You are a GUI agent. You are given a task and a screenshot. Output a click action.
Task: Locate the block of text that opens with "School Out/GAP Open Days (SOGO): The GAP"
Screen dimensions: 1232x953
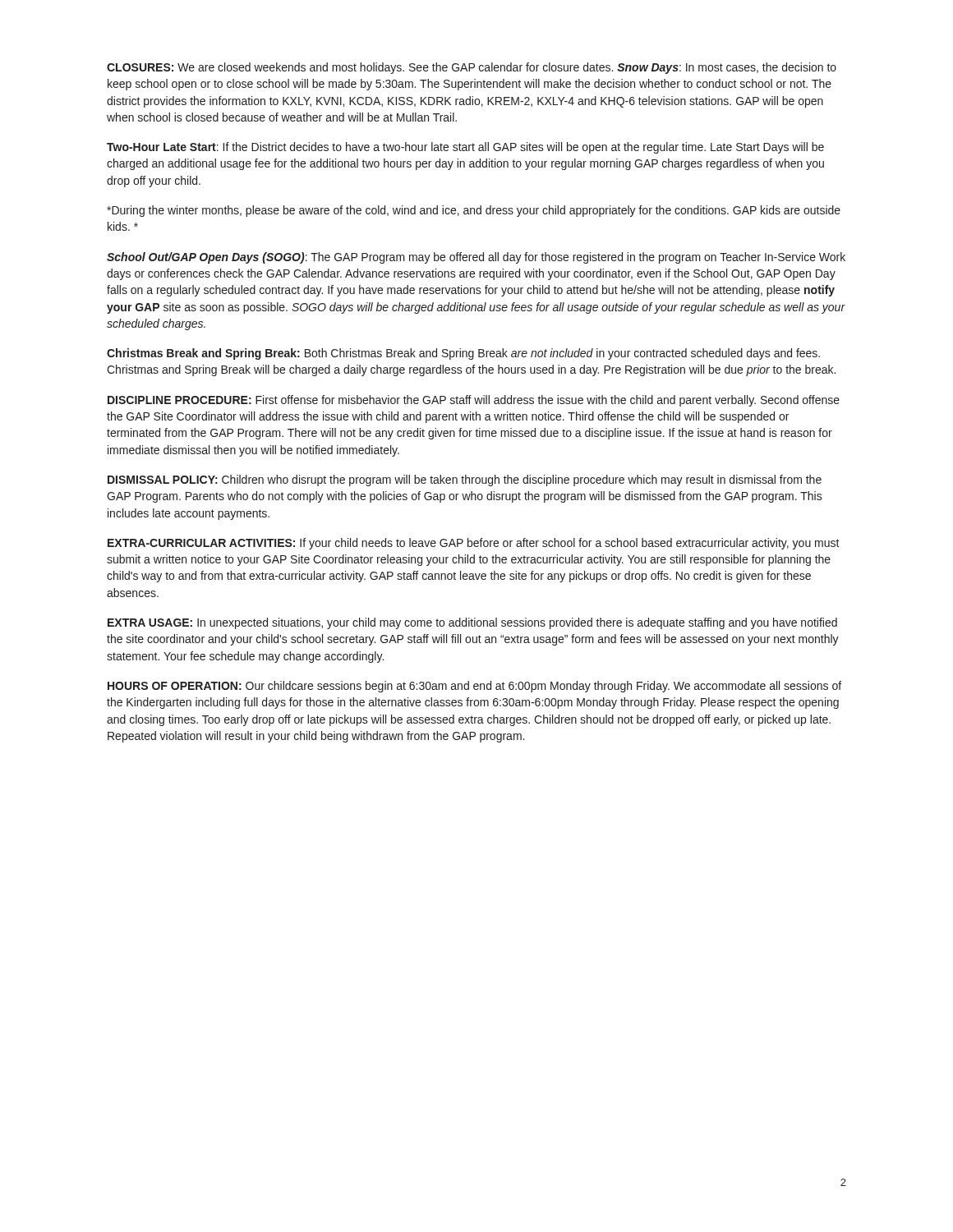click(x=476, y=290)
